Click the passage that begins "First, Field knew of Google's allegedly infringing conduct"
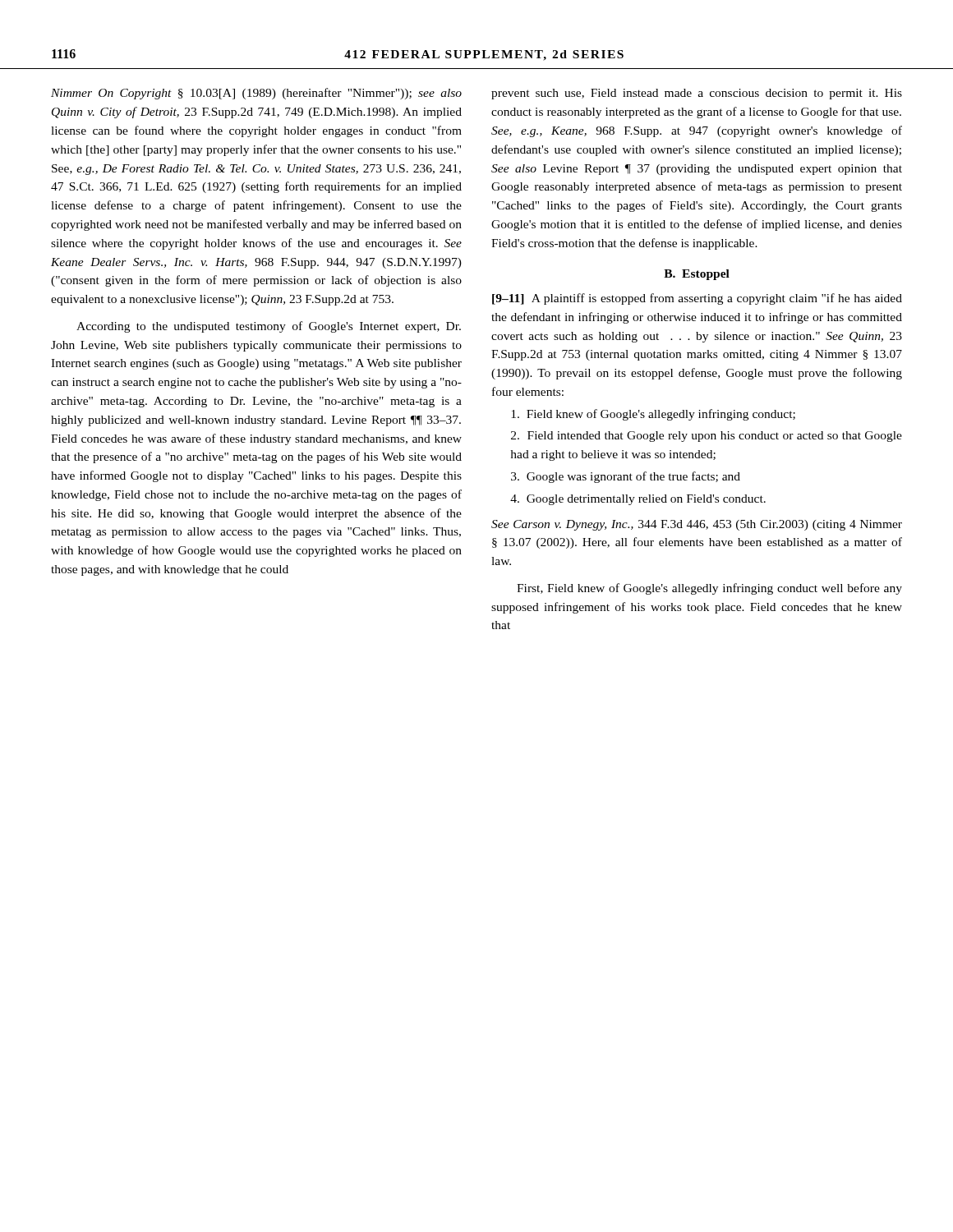 coord(697,607)
